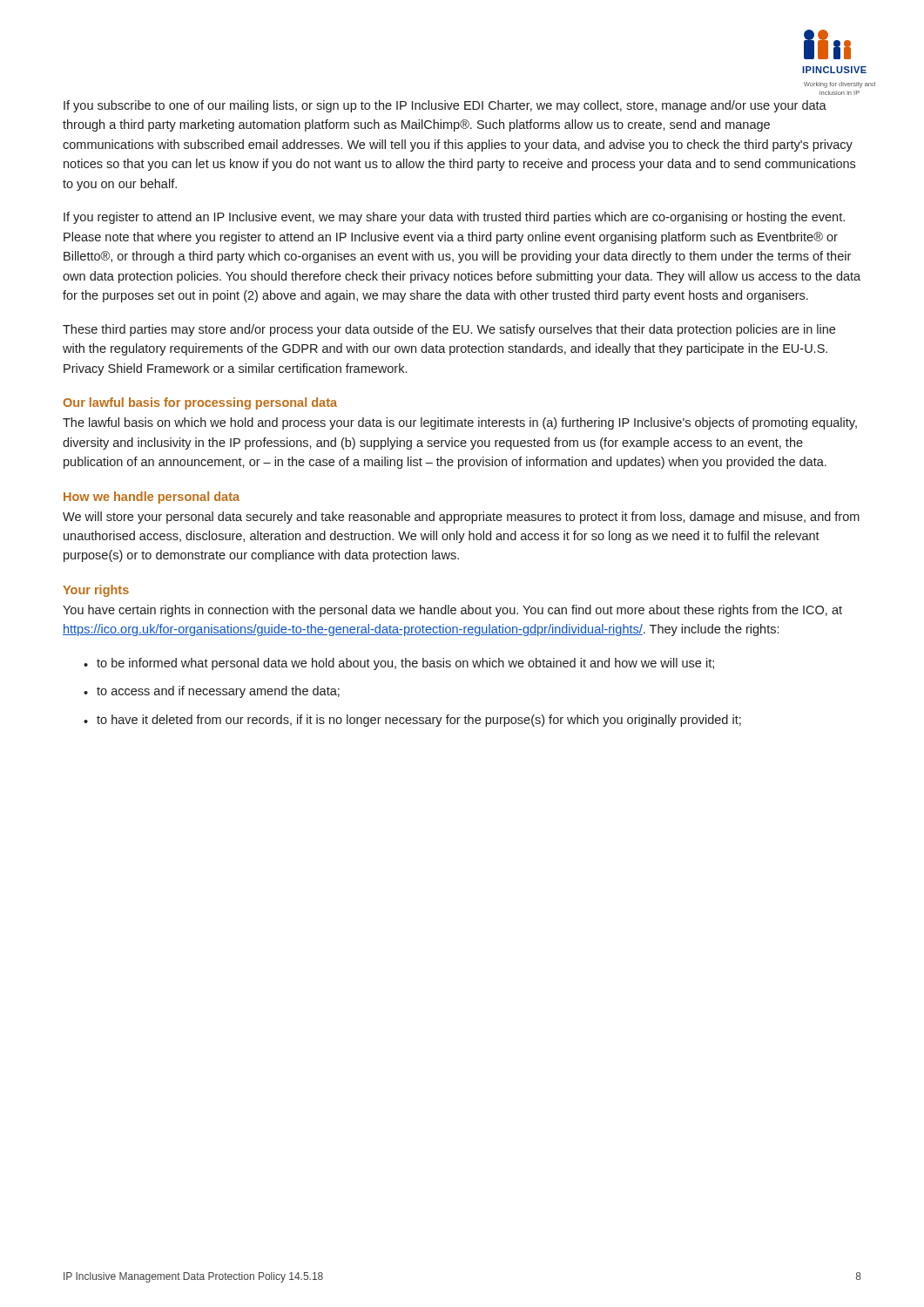This screenshot has height=1307, width=924.
Task: Click on the block starting "We will store your personal data securely"
Action: pos(461,536)
